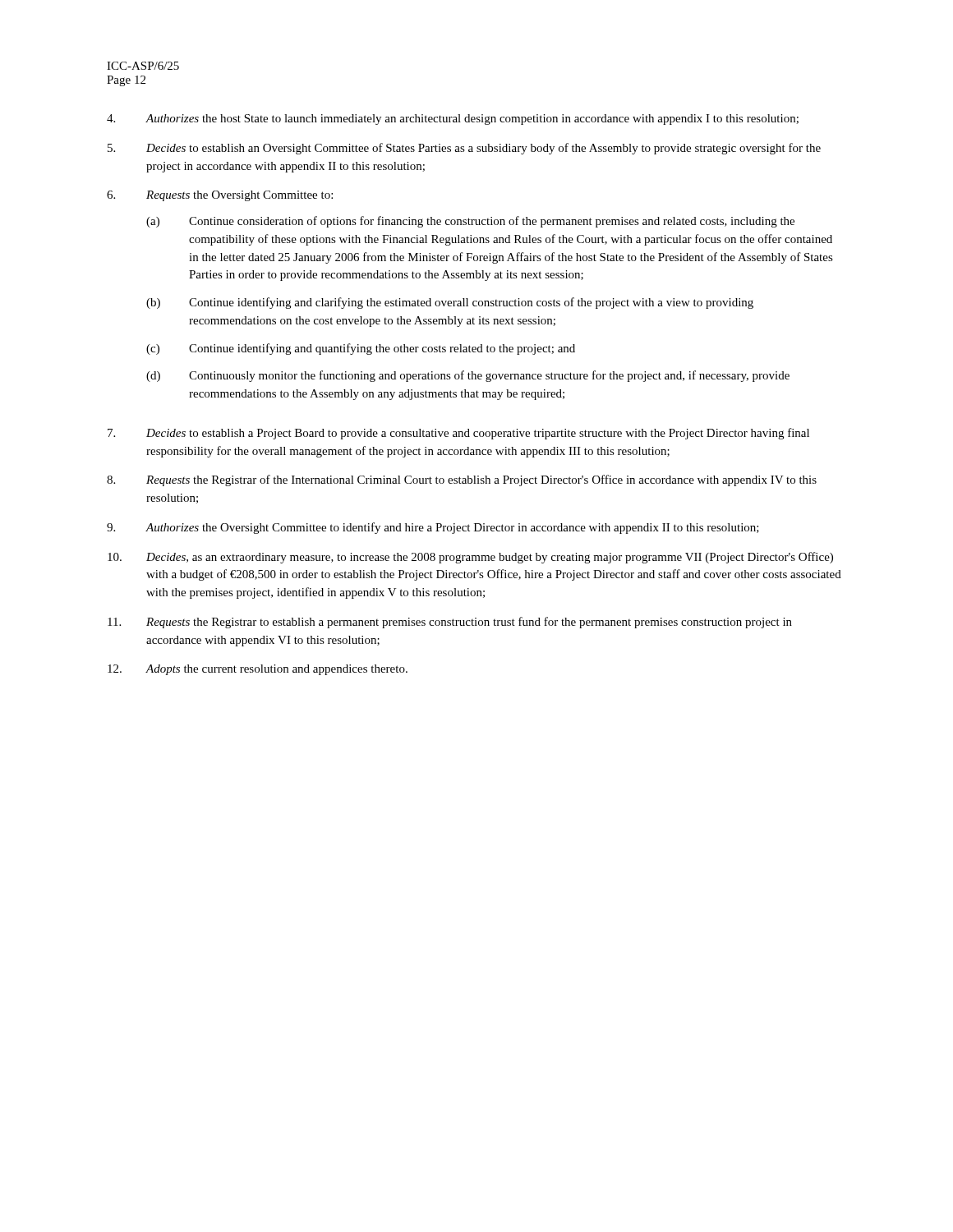Click on the text block that says "Decides to establish an Oversight"
The image size is (953, 1232).
pyautogui.click(x=475, y=157)
